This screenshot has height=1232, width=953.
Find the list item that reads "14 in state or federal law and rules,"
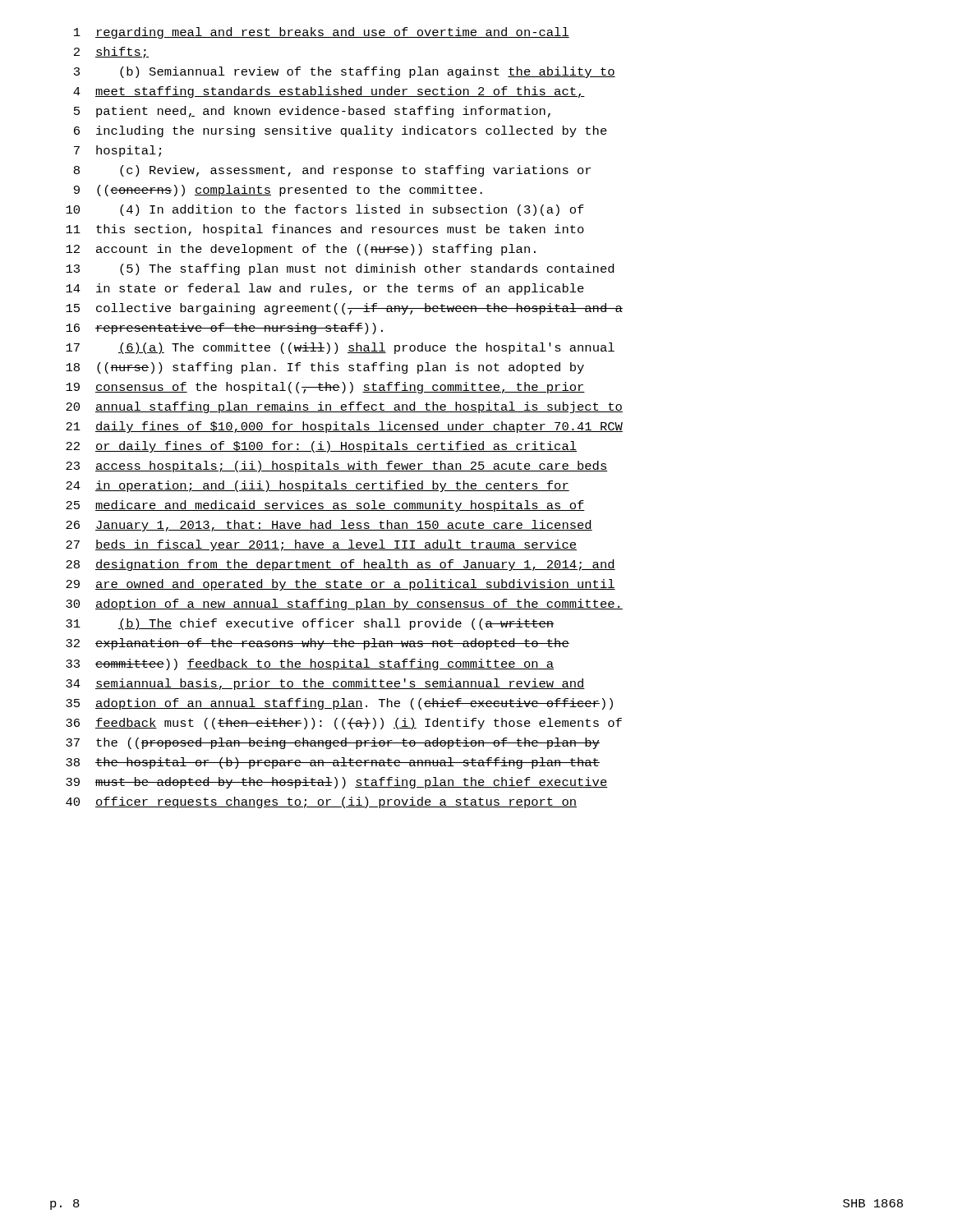(476, 289)
